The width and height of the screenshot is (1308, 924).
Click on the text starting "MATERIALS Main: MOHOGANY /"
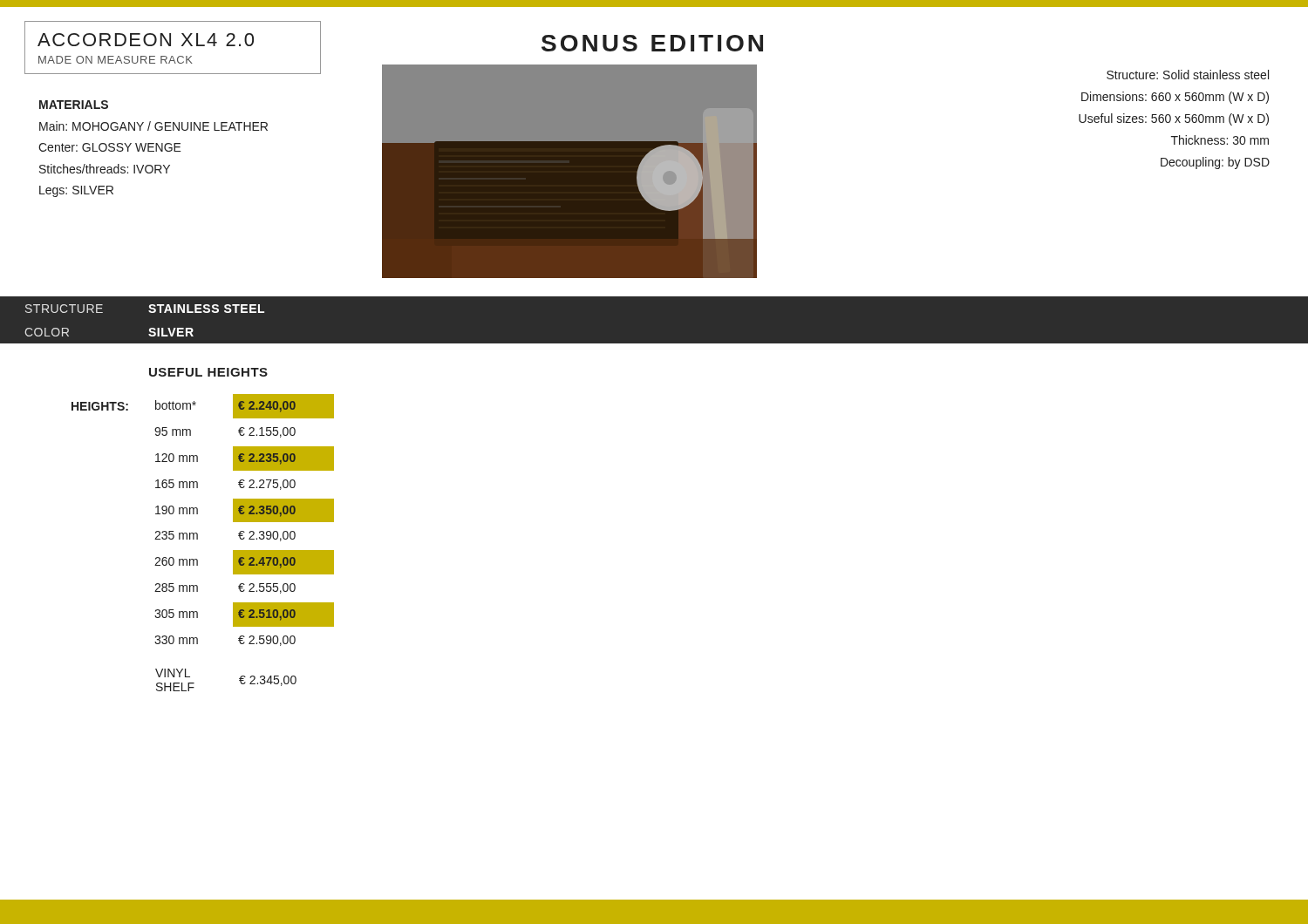(x=153, y=148)
